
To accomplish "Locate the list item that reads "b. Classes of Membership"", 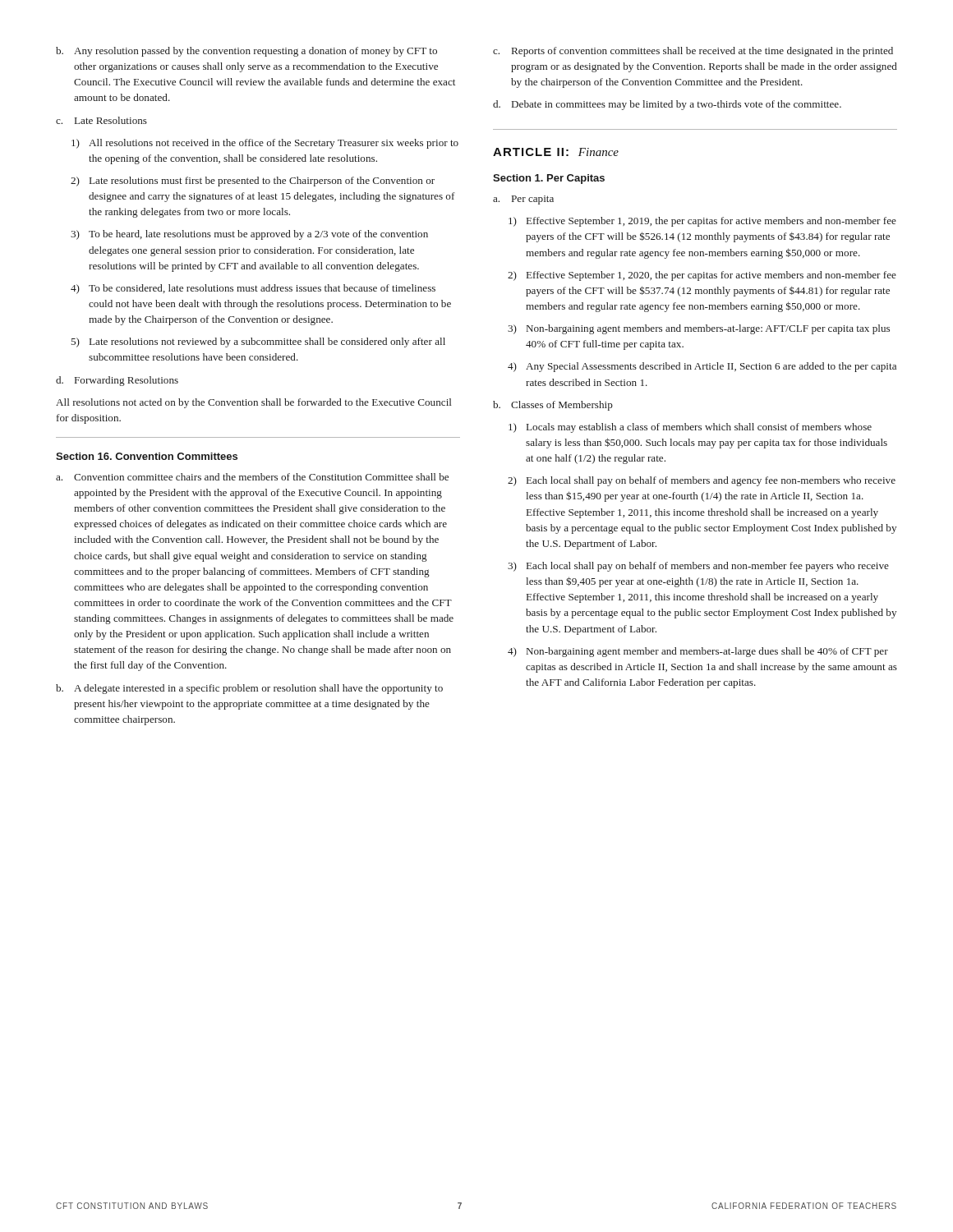I will tap(553, 404).
